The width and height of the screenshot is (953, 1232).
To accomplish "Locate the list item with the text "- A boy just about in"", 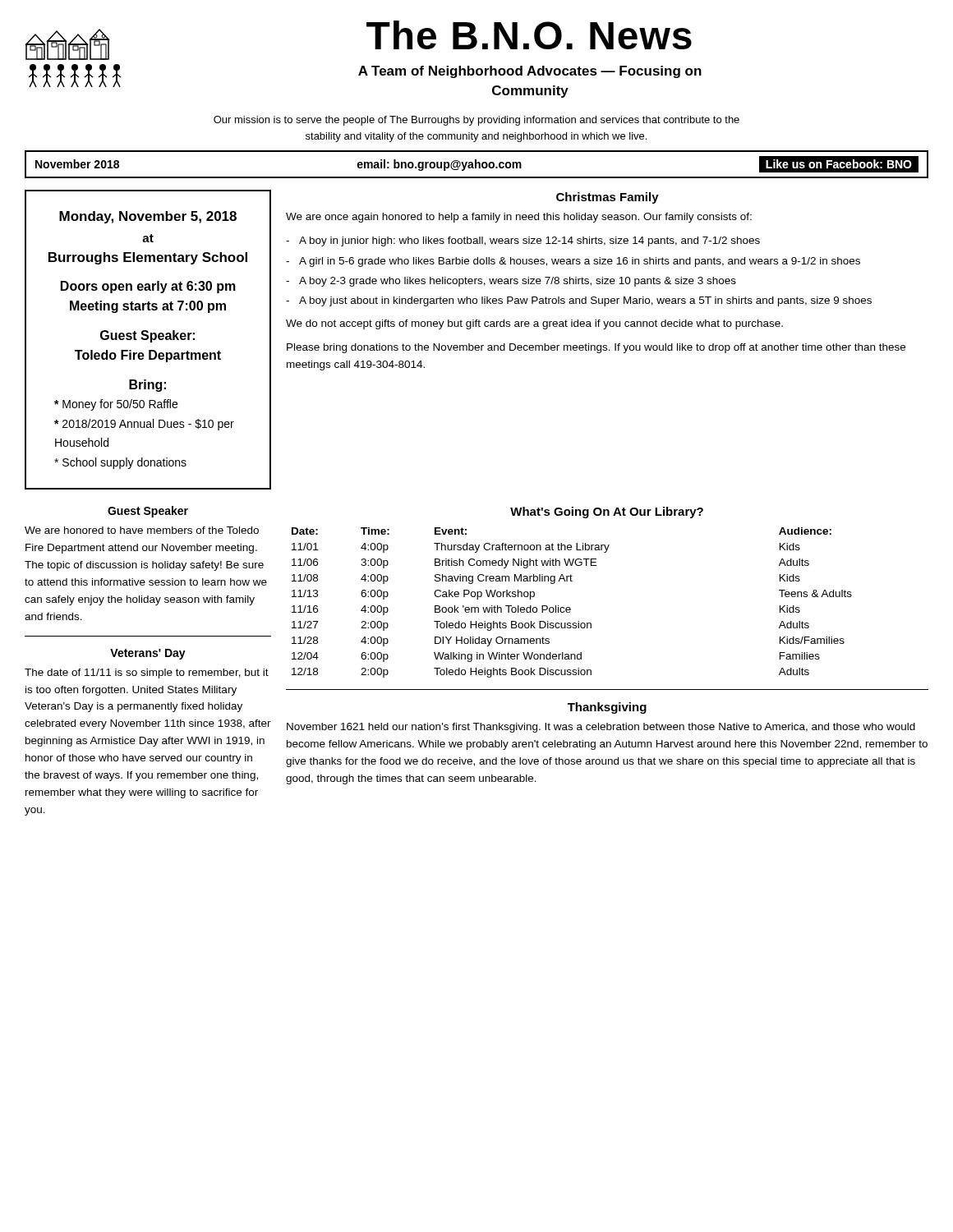I will (x=579, y=301).
